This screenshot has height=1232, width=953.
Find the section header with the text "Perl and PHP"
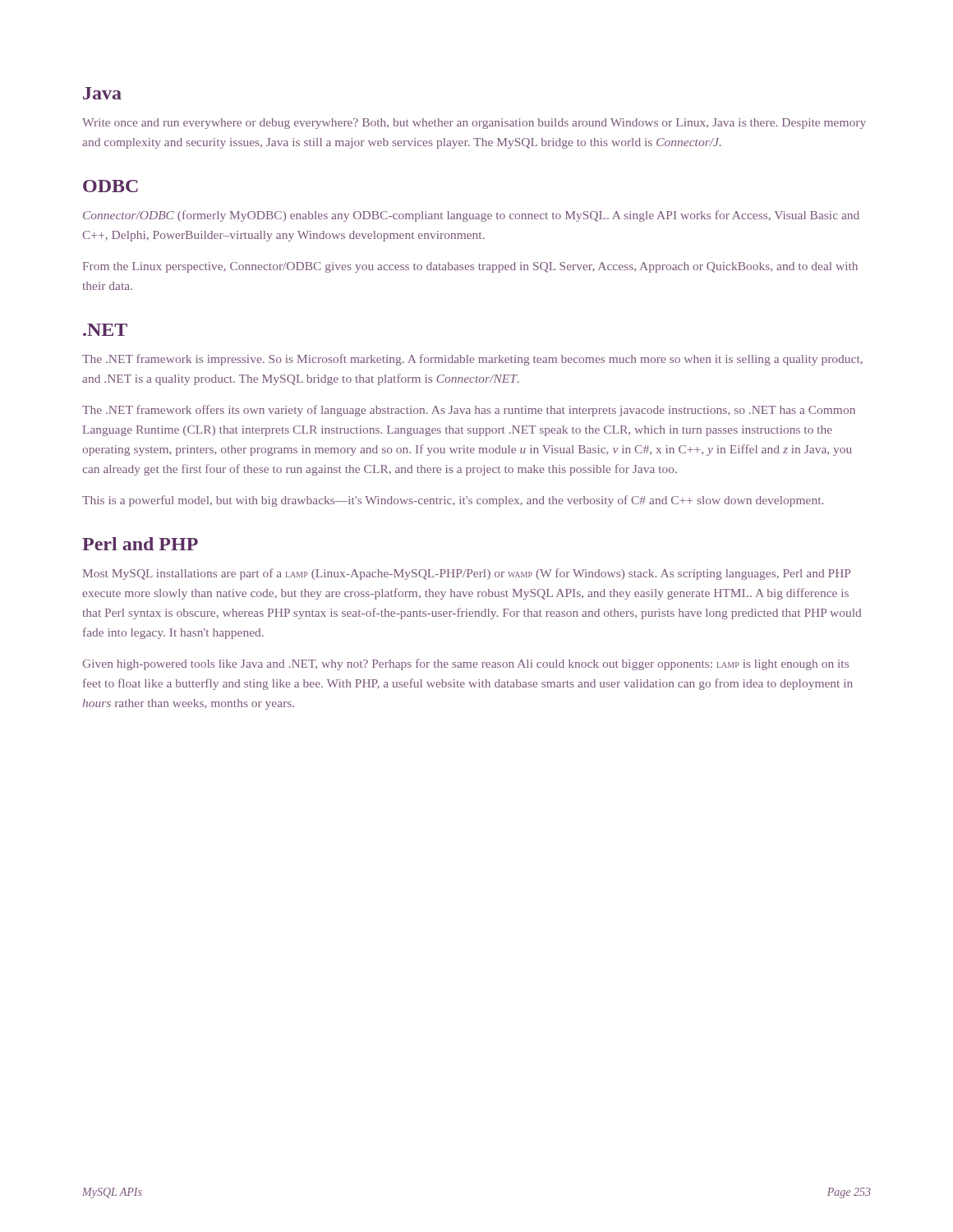click(x=140, y=544)
